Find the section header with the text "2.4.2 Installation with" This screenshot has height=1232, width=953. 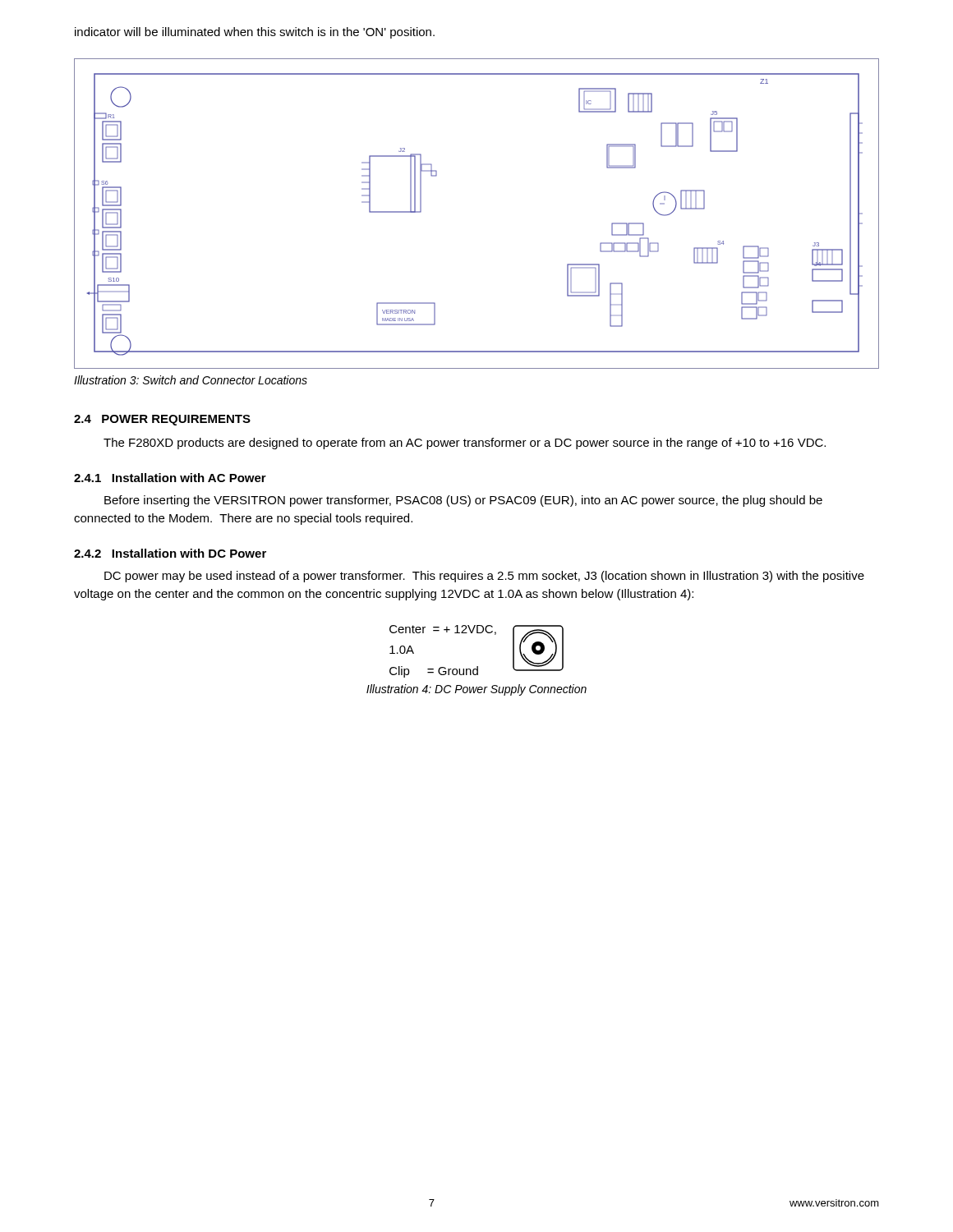click(x=170, y=553)
